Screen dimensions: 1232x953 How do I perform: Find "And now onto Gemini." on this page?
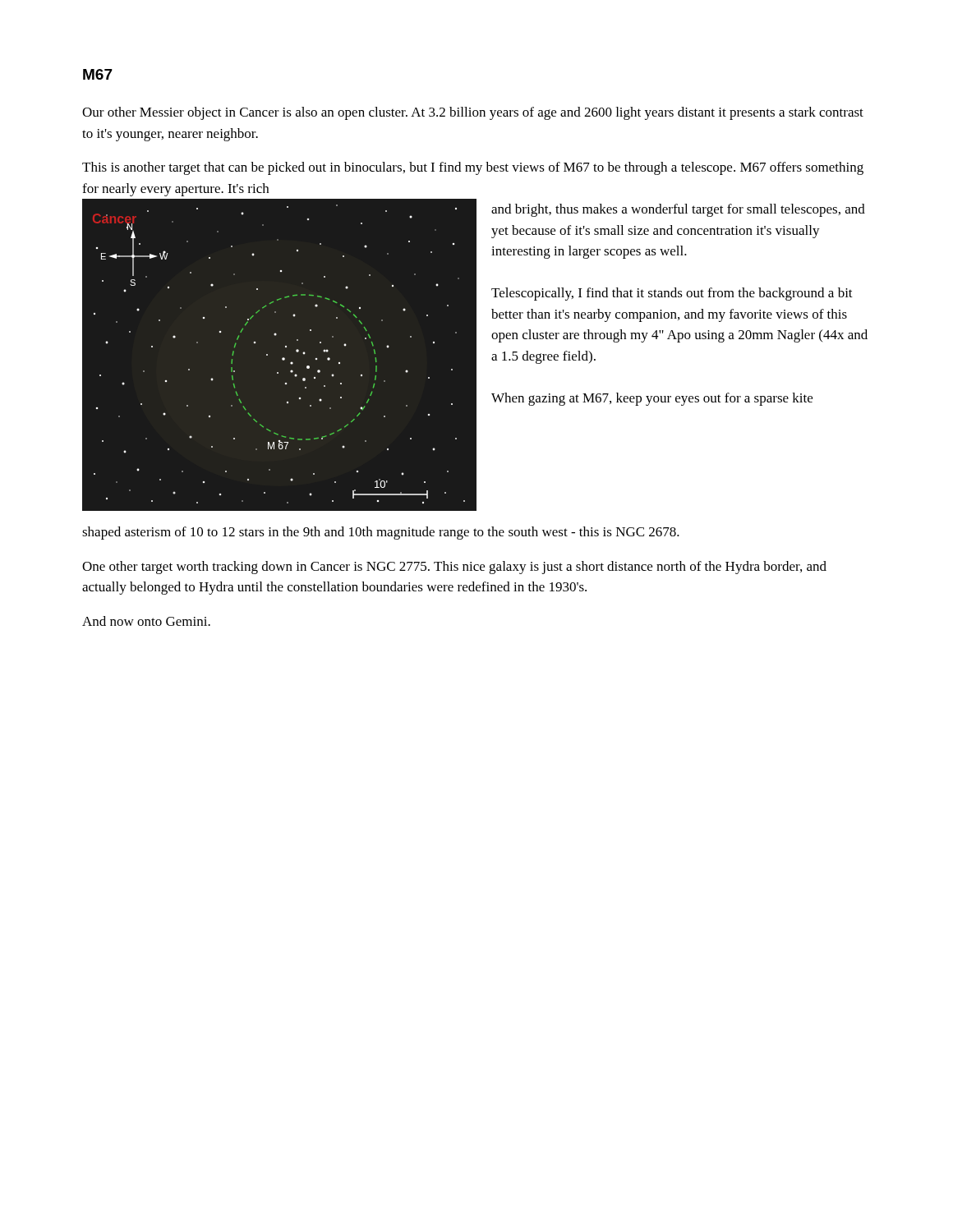(147, 621)
